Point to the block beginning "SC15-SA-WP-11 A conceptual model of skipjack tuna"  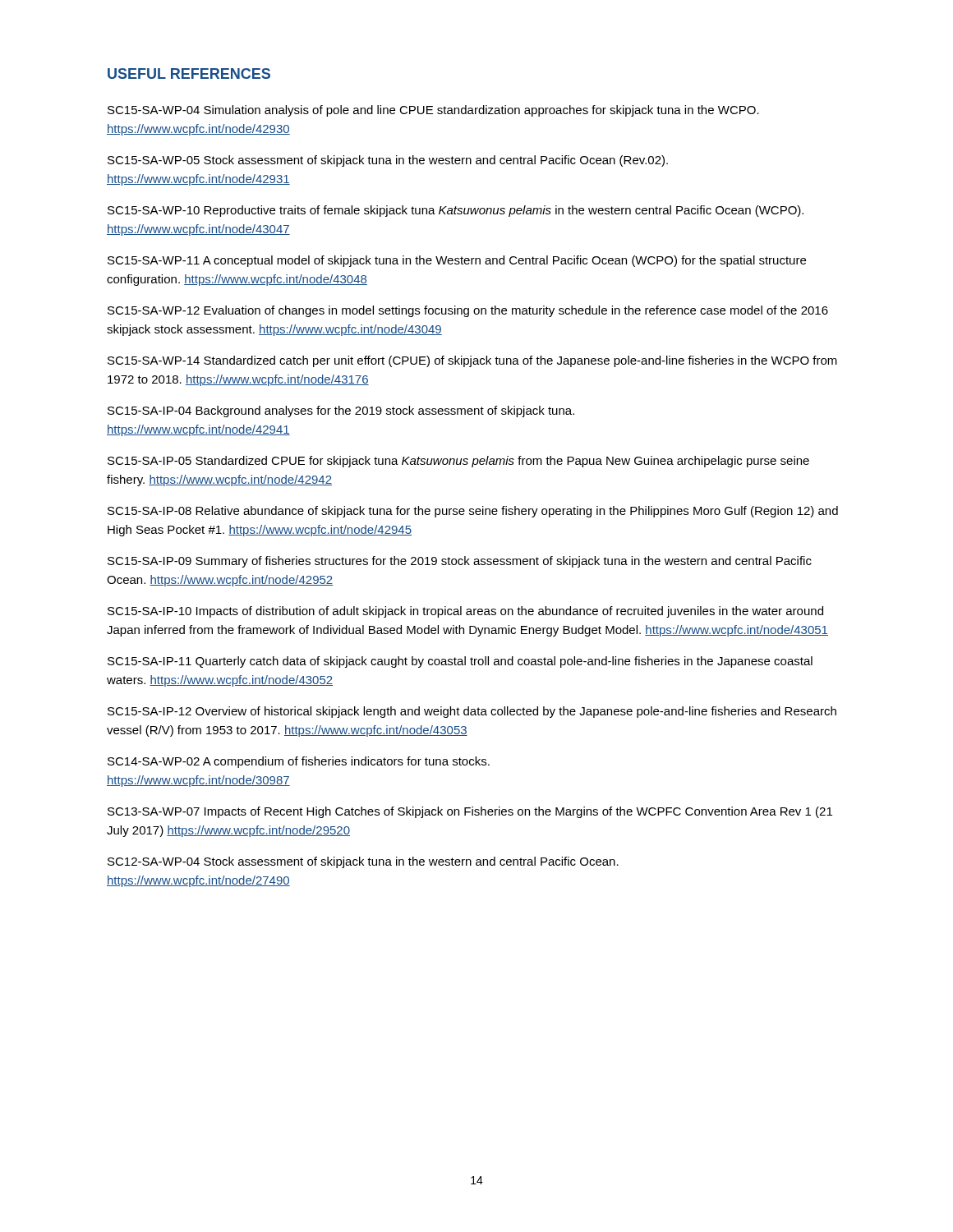tap(457, 269)
